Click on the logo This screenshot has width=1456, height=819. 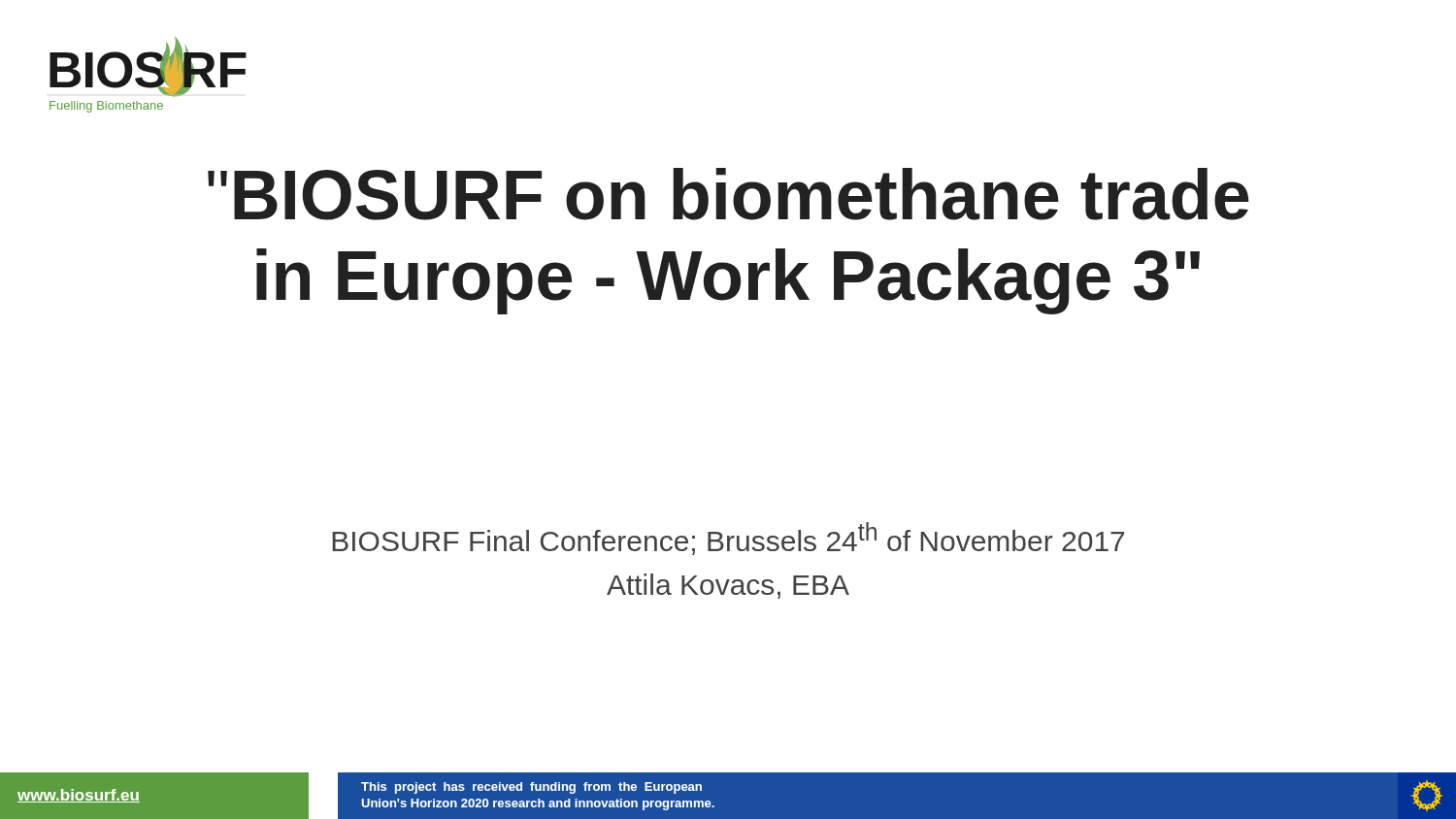pos(149,76)
